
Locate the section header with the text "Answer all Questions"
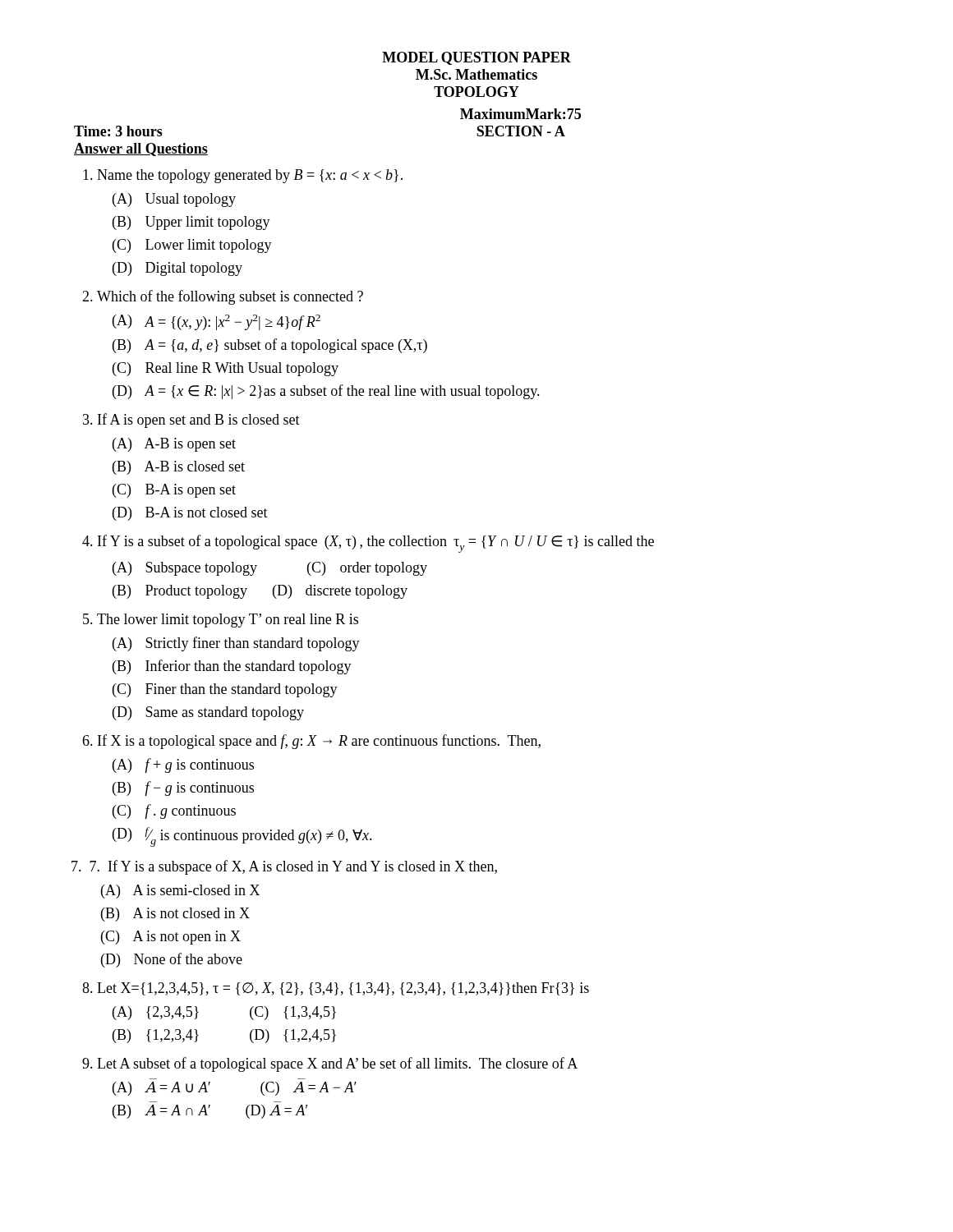click(141, 149)
